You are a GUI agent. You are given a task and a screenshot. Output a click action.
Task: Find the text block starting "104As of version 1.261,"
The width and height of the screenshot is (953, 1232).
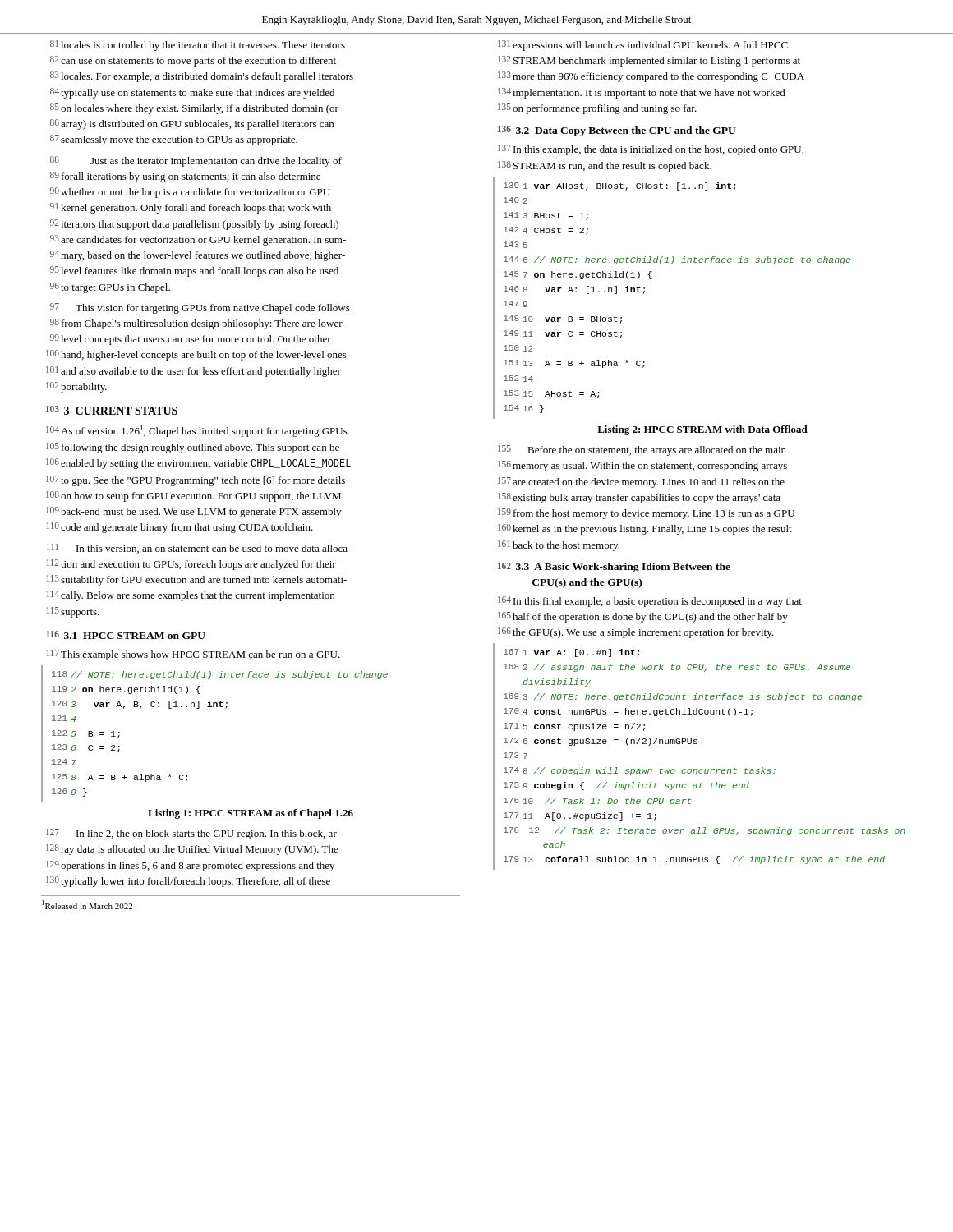click(x=251, y=479)
